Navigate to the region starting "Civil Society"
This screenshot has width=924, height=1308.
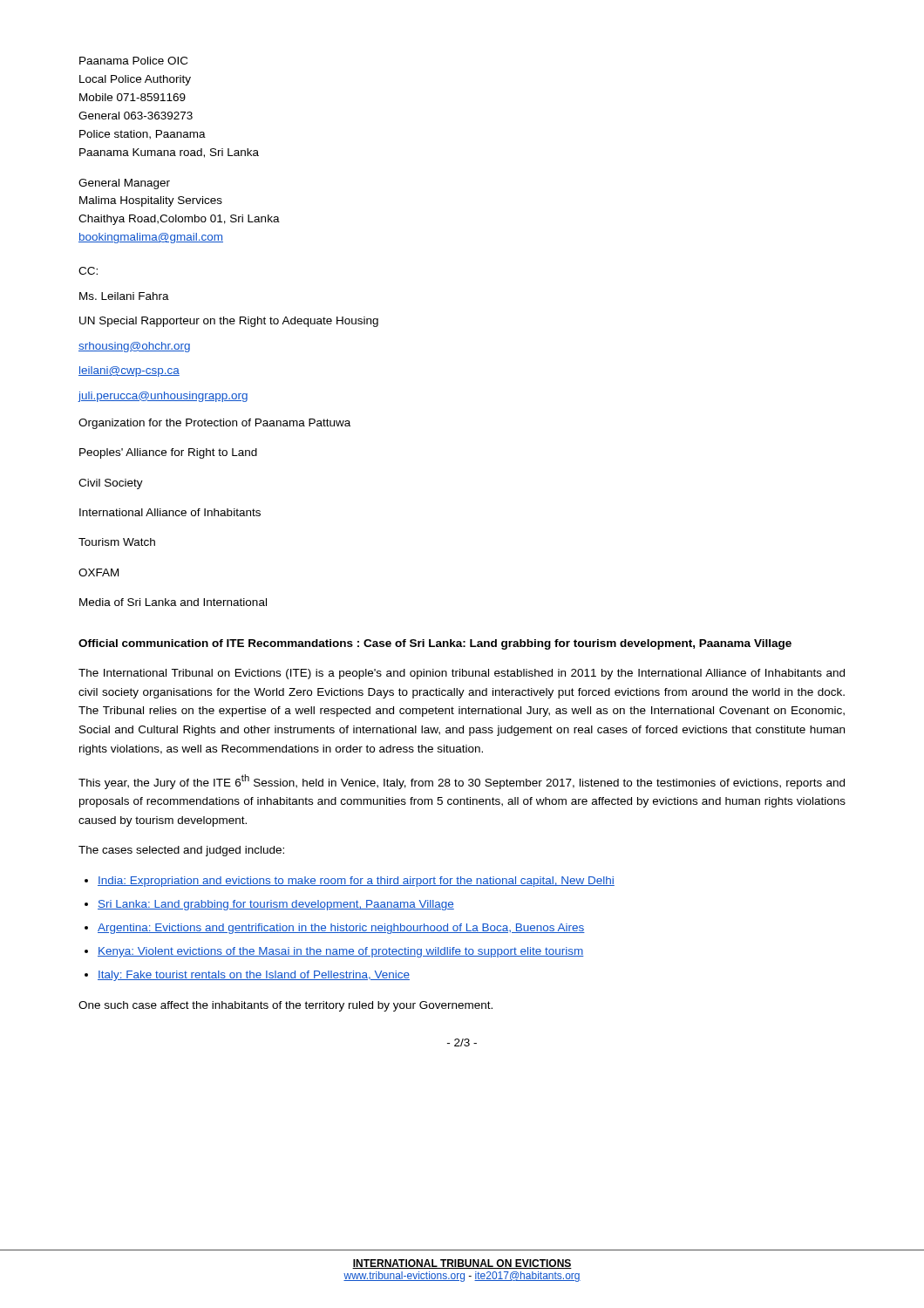click(111, 484)
